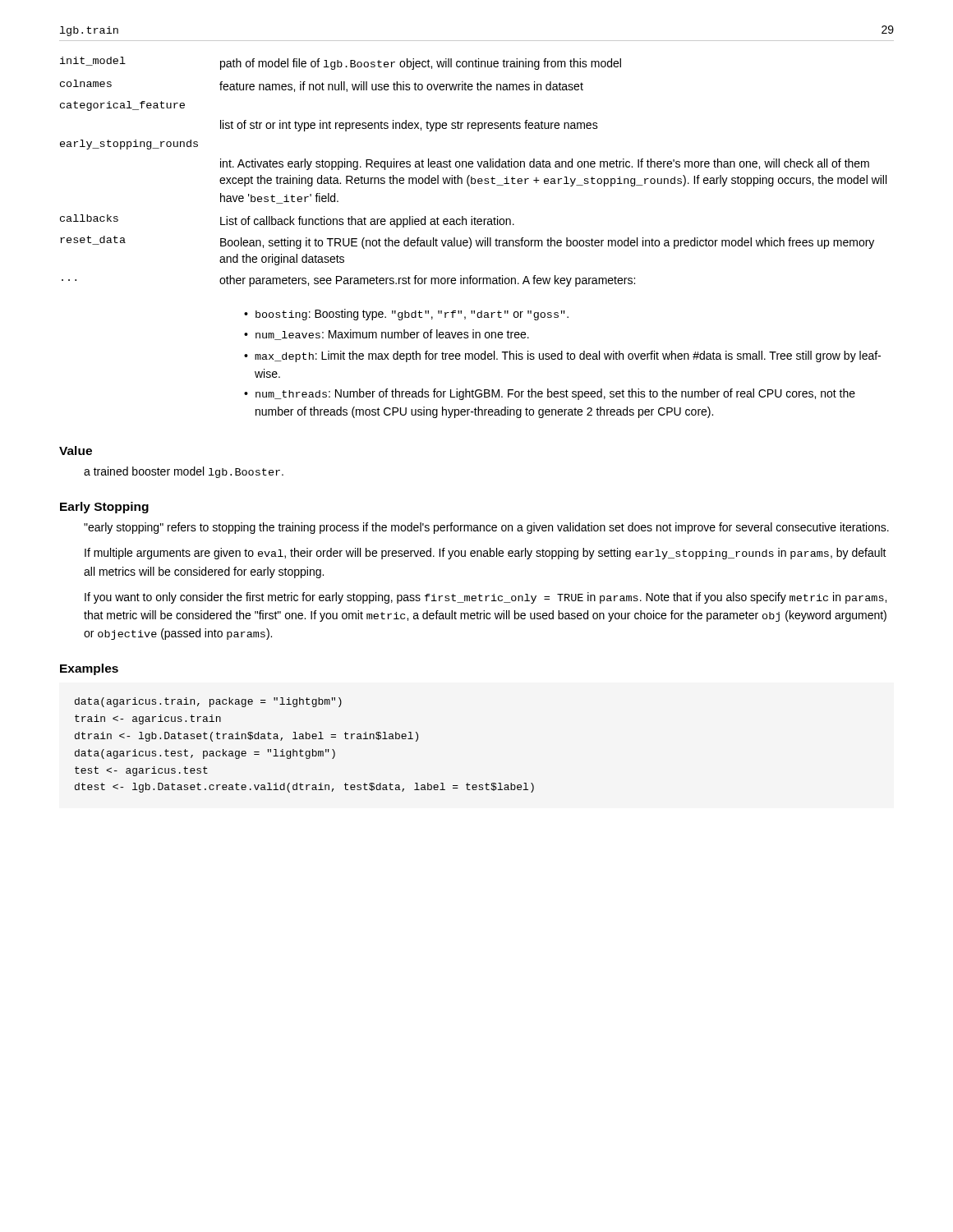The height and width of the screenshot is (1232, 953).
Task: Find the block on this page that starts "reset_data Boolean, setting it"
Action: point(476,251)
